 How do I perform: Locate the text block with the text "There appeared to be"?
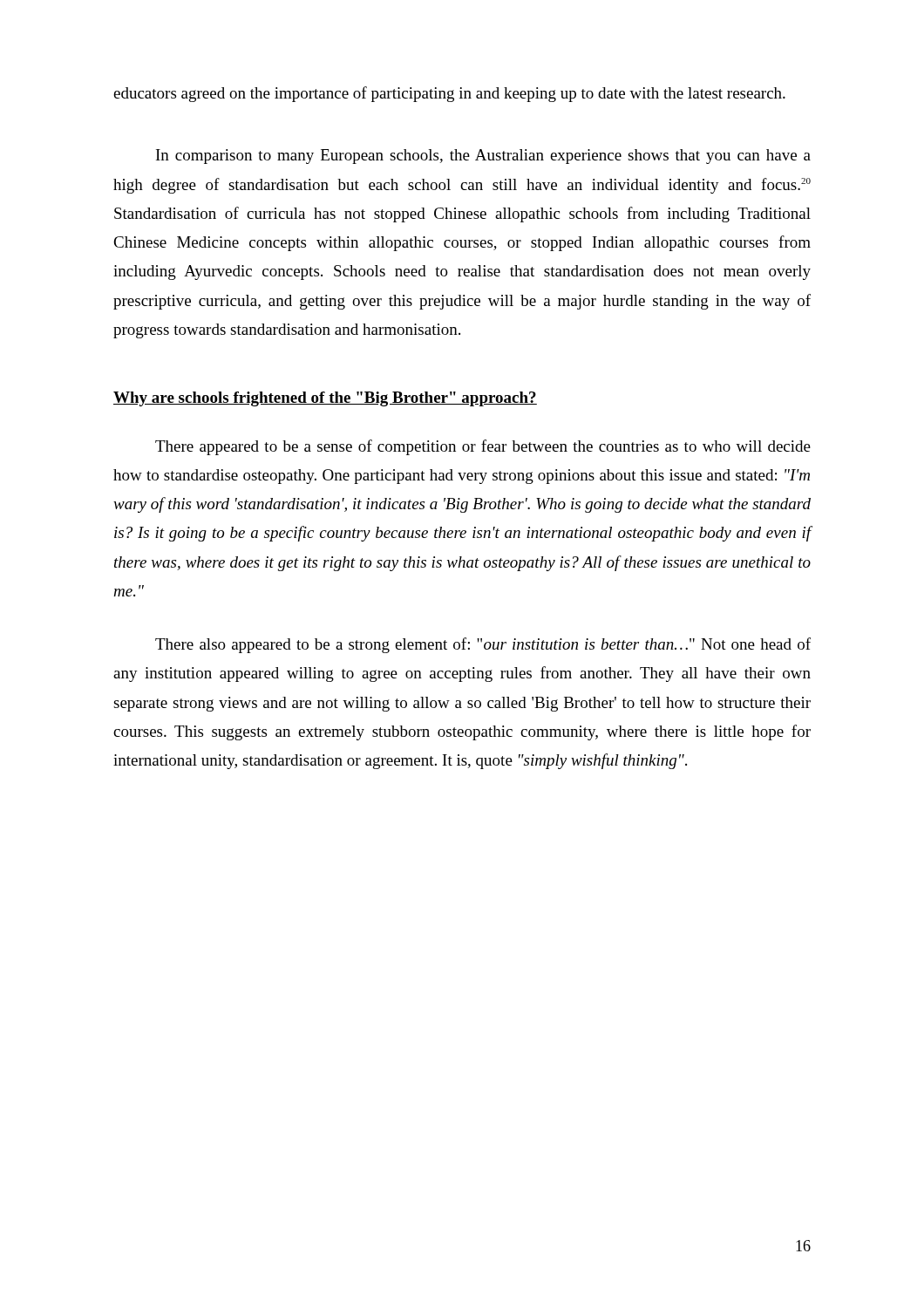click(462, 518)
